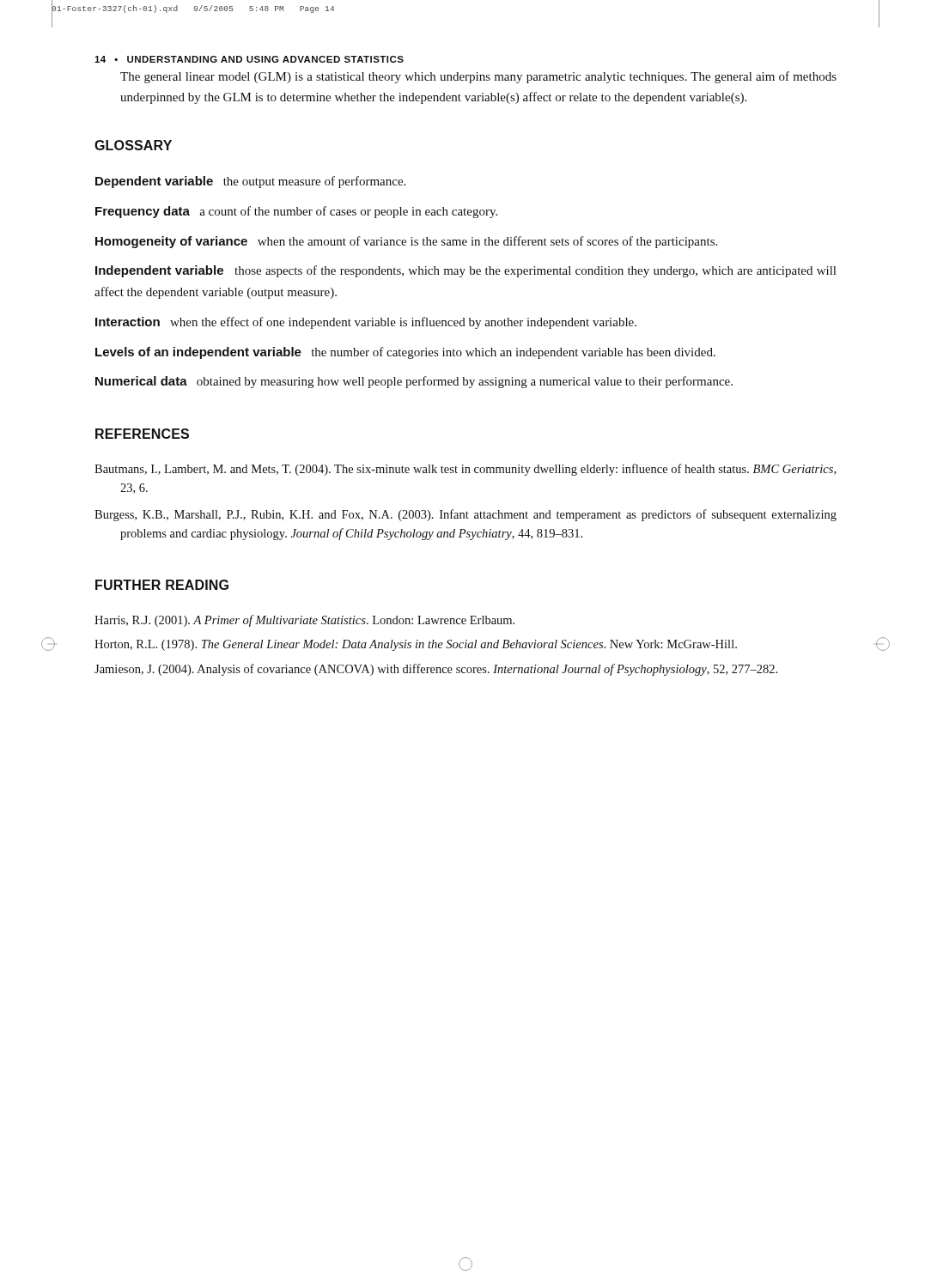Viewport: 931px width, 1288px height.
Task: Click on the list item with the text "Independent variable those aspects of the respondents,"
Action: click(466, 281)
